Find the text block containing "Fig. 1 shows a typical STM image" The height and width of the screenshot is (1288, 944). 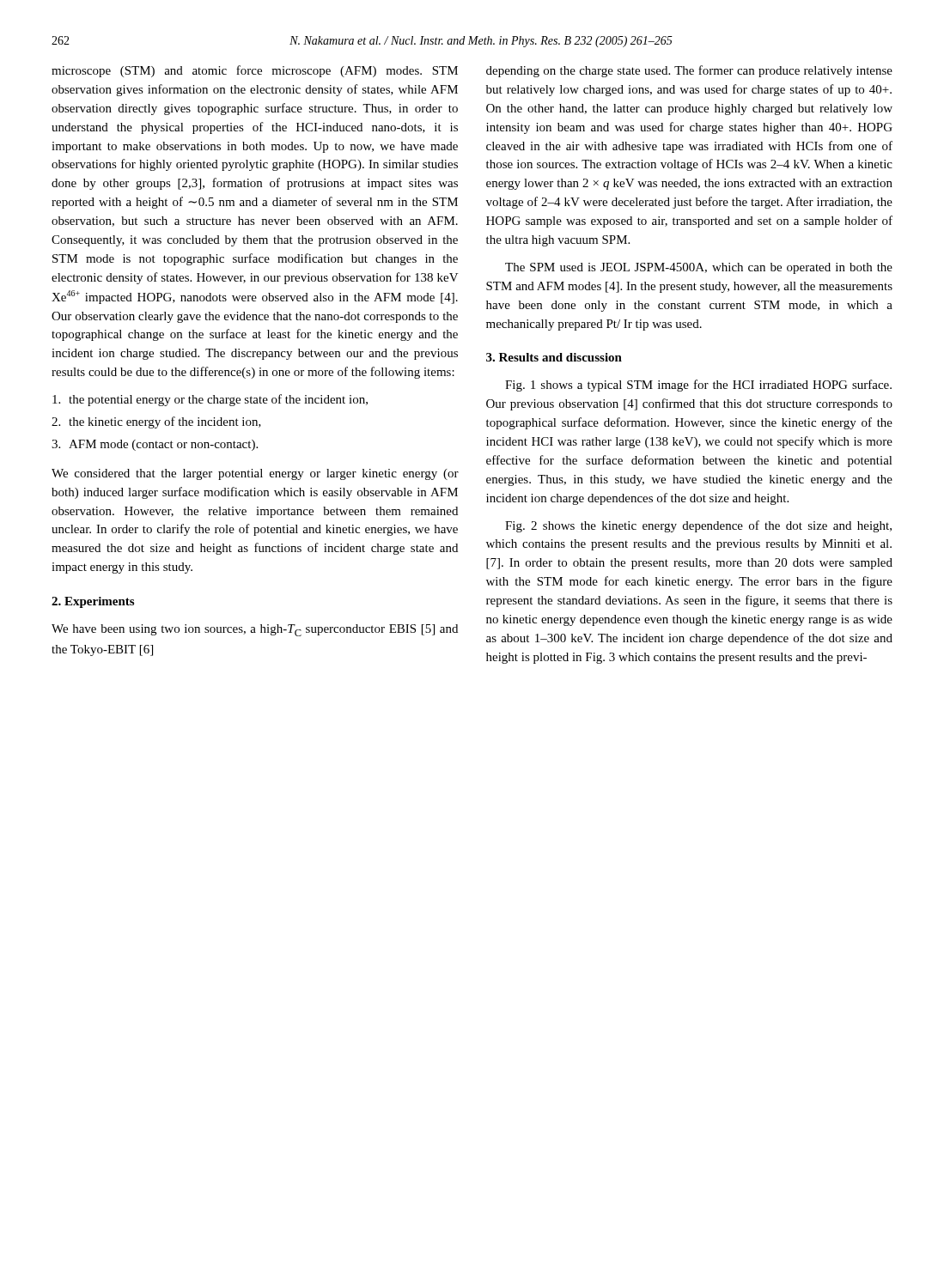(x=689, y=522)
